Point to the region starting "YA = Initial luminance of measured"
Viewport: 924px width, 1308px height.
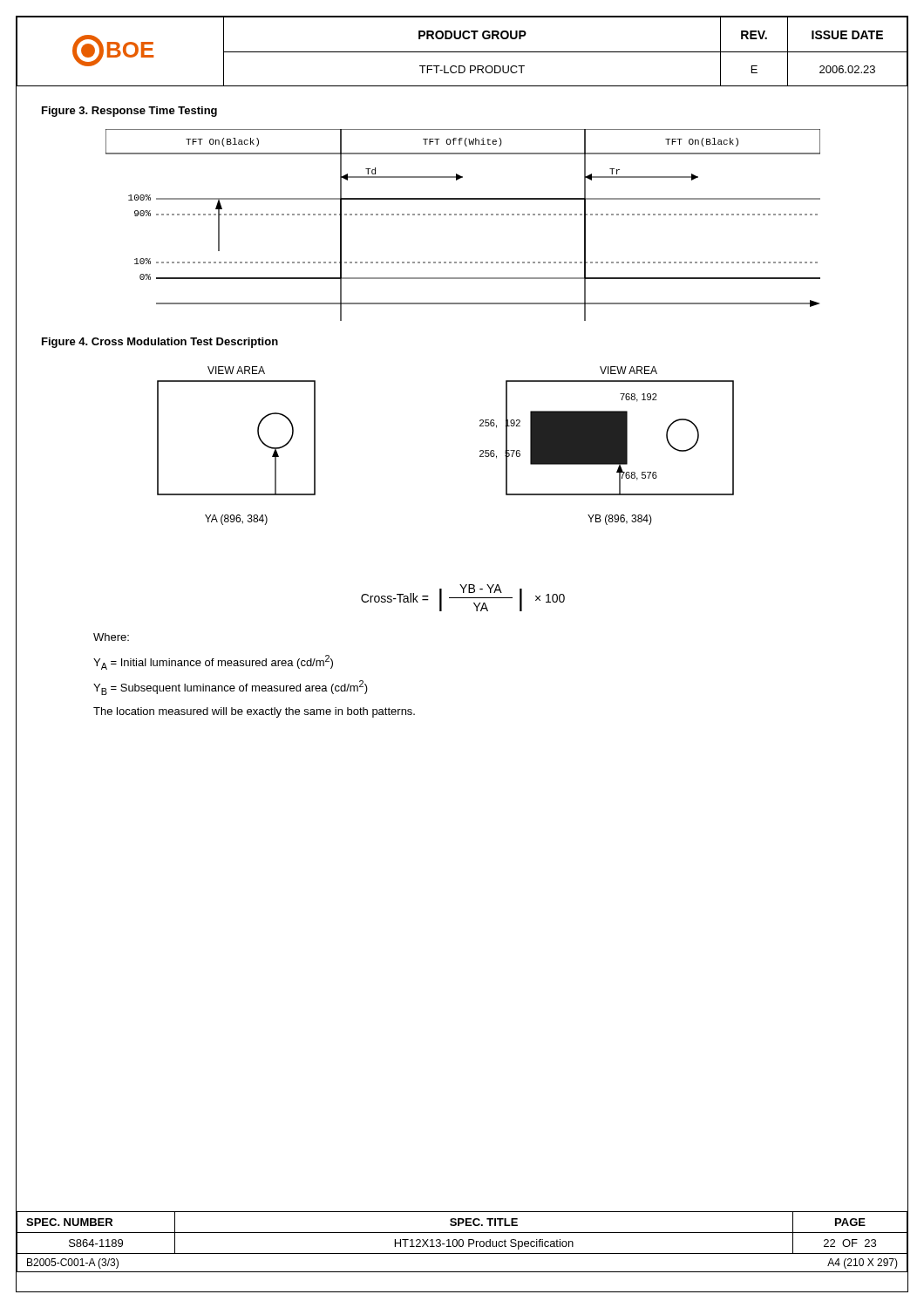point(214,662)
